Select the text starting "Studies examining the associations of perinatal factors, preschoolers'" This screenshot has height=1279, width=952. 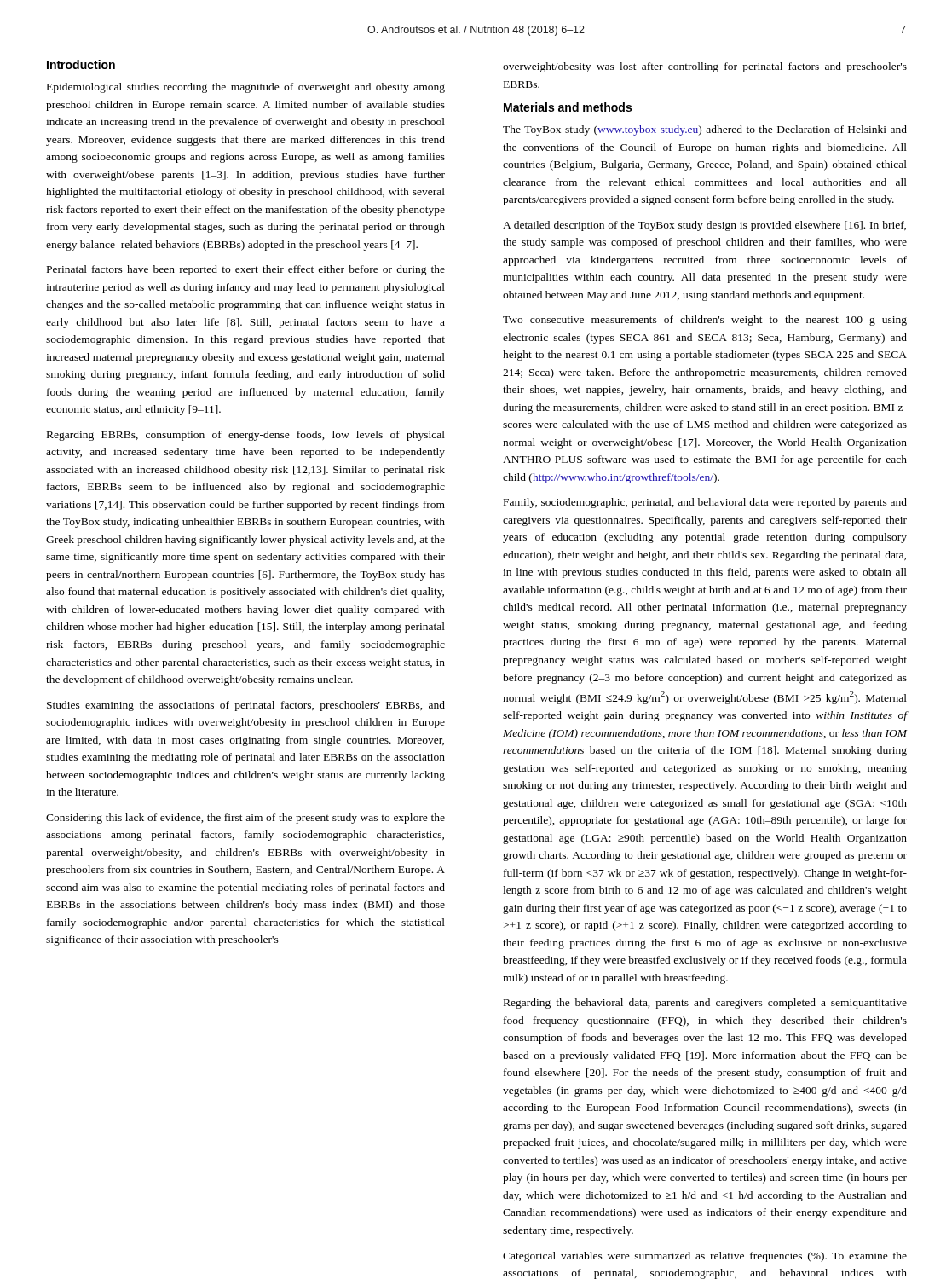tap(245, 748)
